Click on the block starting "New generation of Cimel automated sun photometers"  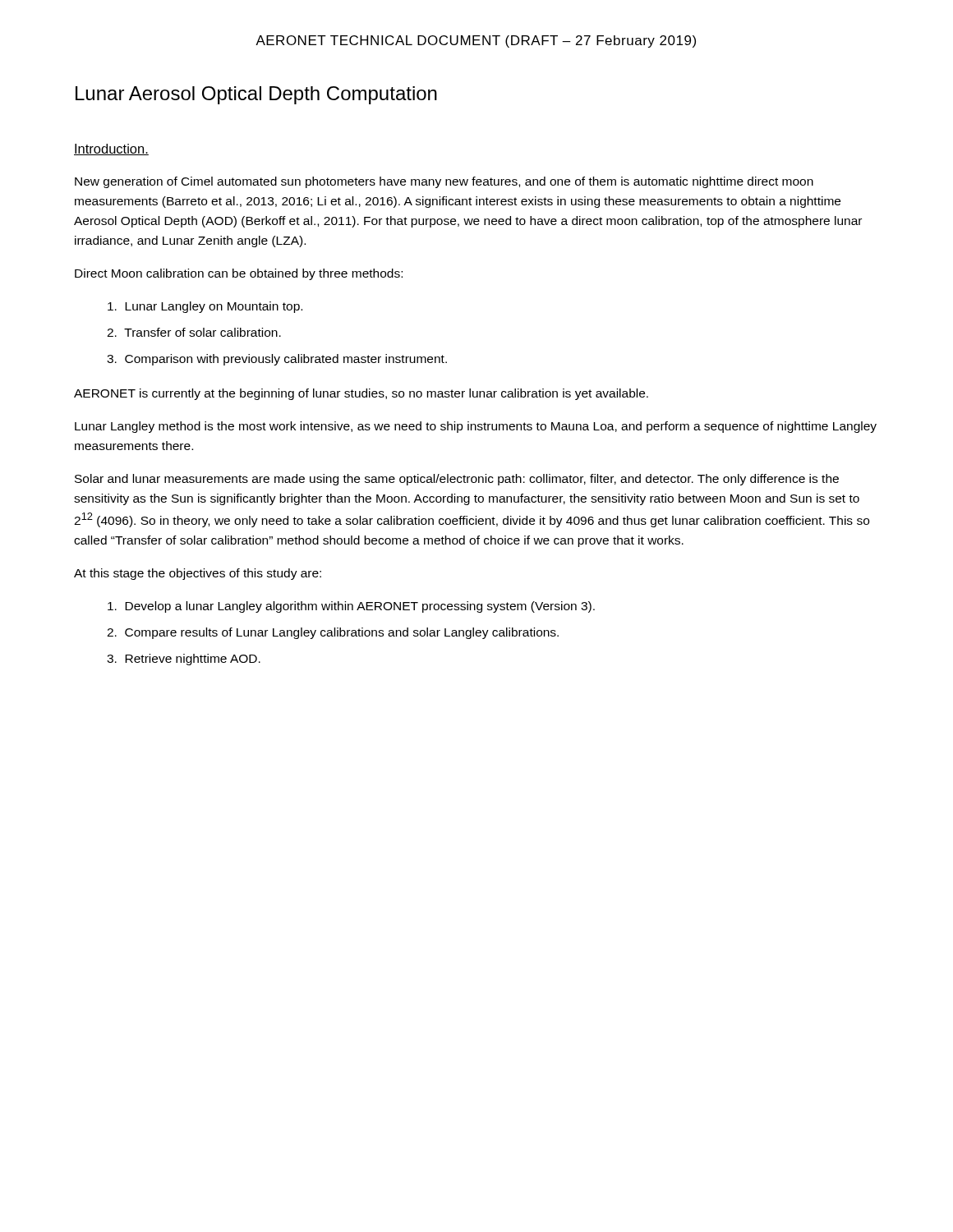point(468,211)
